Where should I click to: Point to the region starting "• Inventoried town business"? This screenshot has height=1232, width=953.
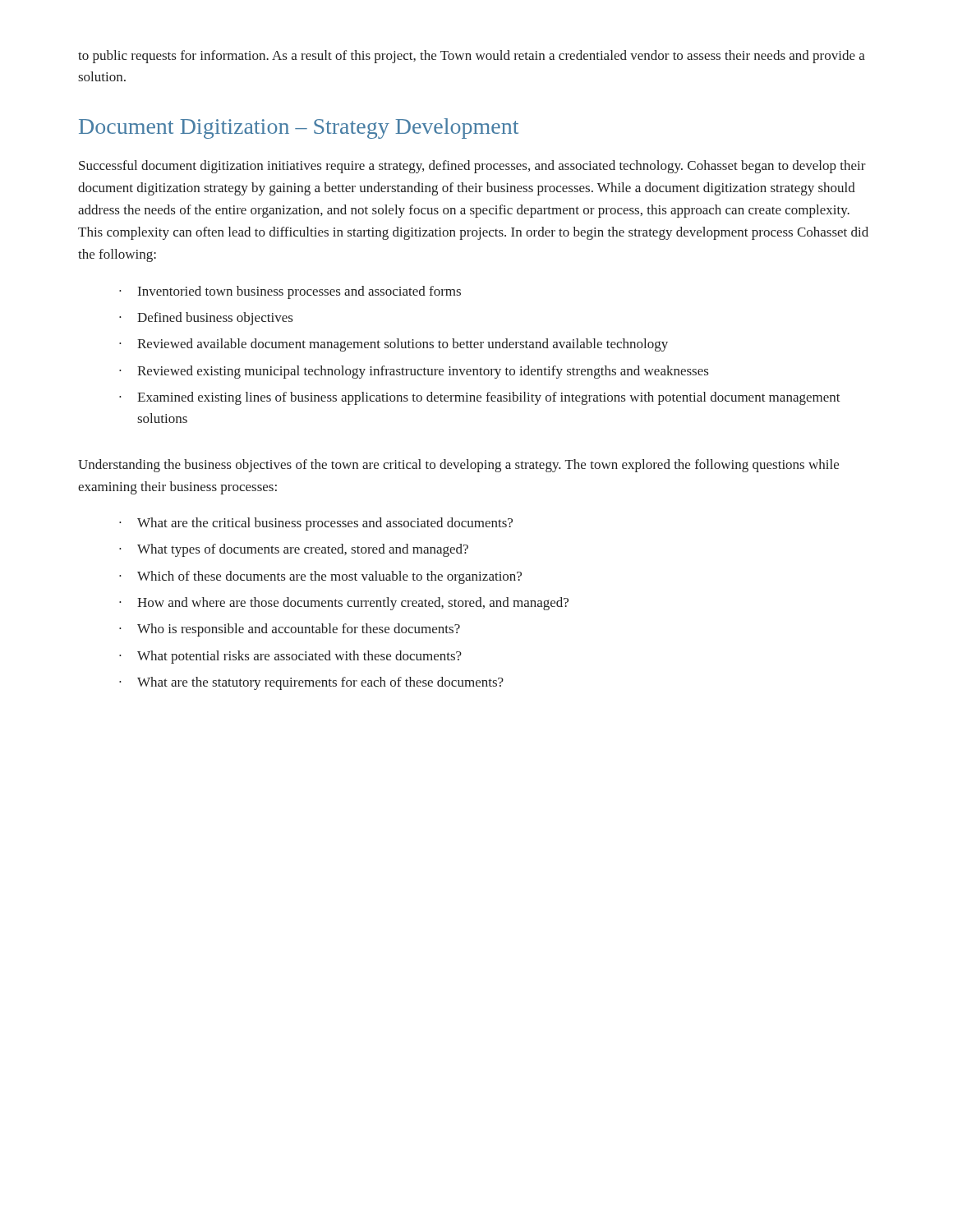pos(290,292)
